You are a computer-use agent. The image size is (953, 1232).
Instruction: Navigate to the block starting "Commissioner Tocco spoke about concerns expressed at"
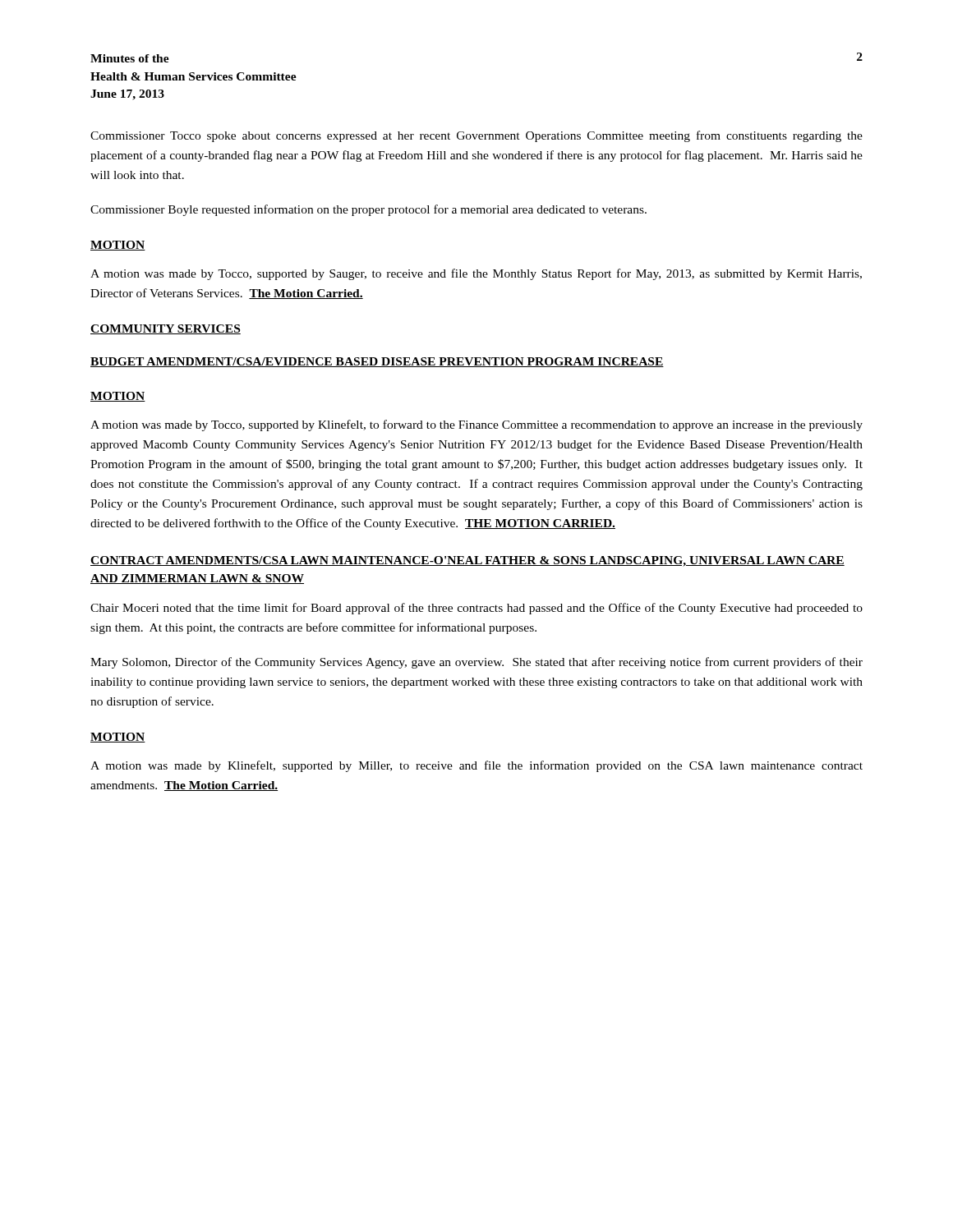[476, 155]
